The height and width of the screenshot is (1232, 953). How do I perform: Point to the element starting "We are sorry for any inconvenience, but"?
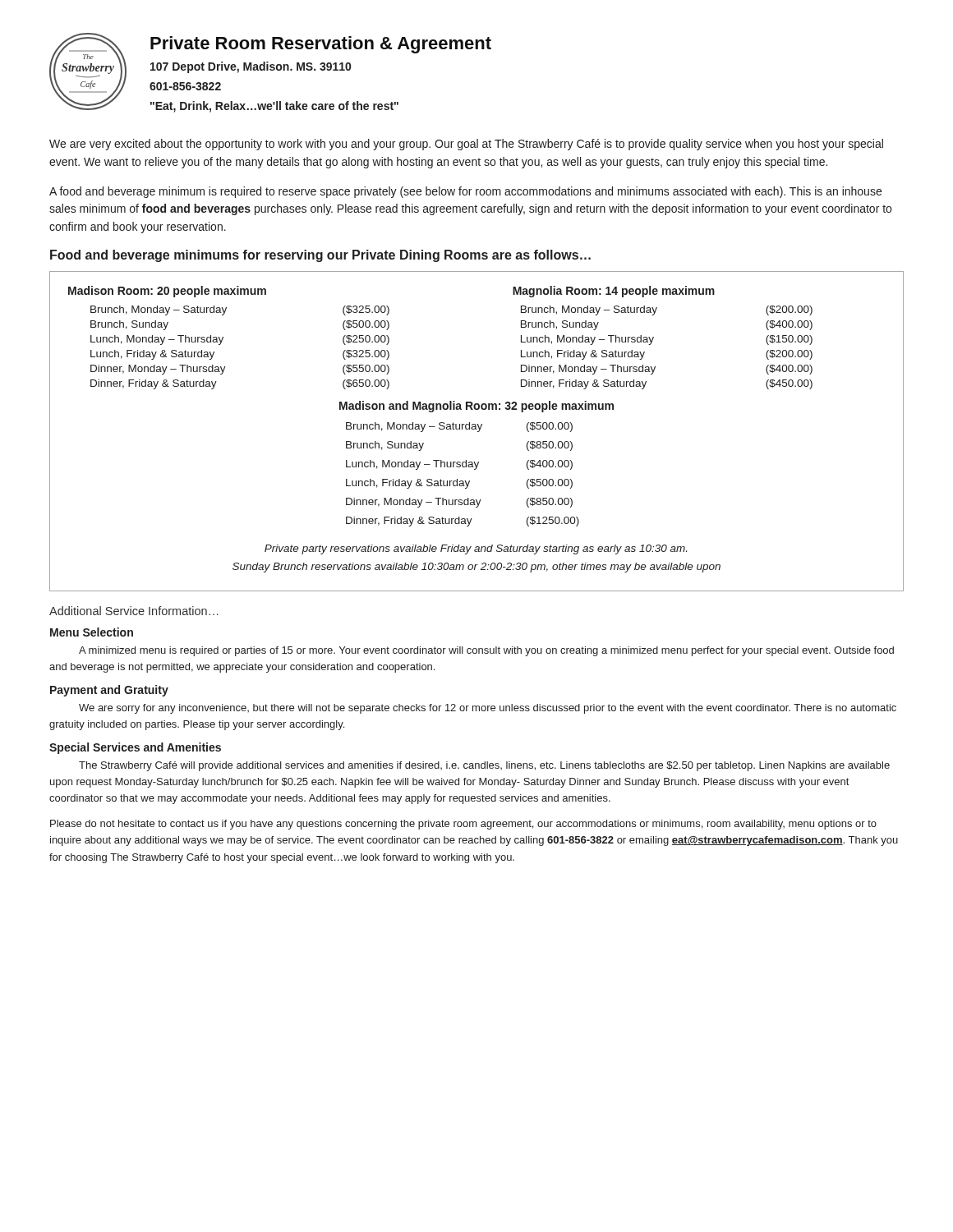pos(473,716)
